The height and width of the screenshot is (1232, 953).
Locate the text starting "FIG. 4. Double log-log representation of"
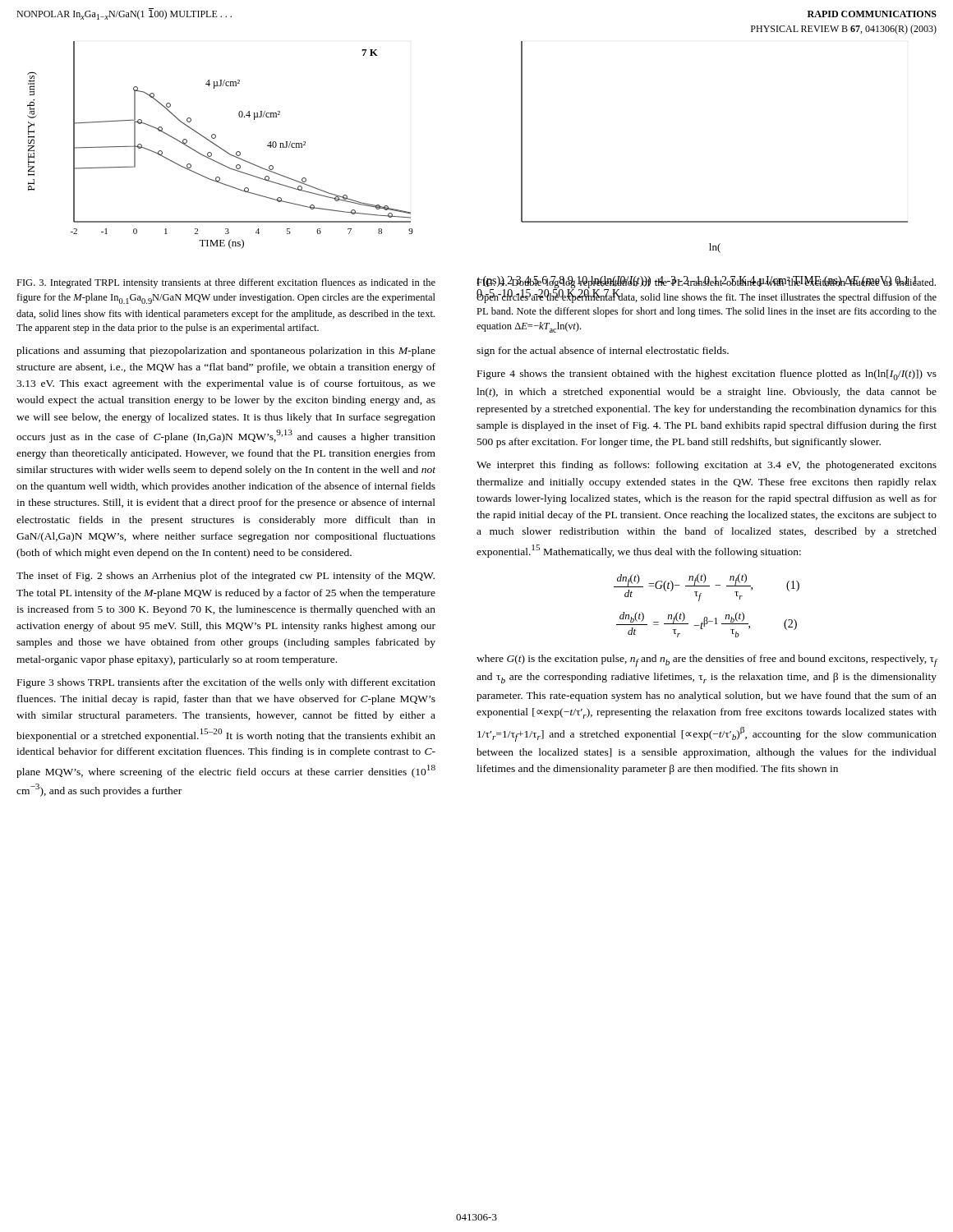click(707, 305)
